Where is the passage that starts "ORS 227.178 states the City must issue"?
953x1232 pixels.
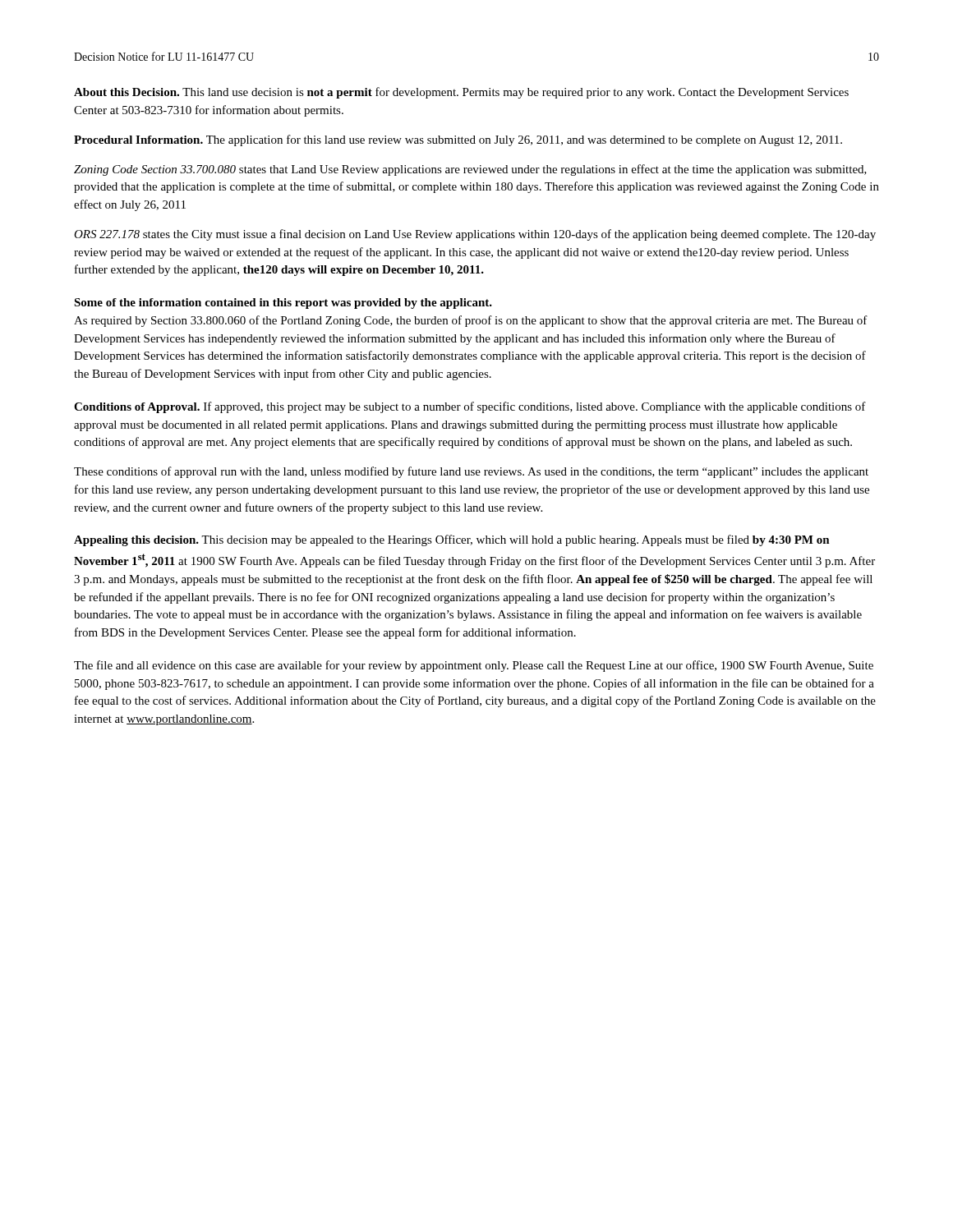click(x=475, y=252)
